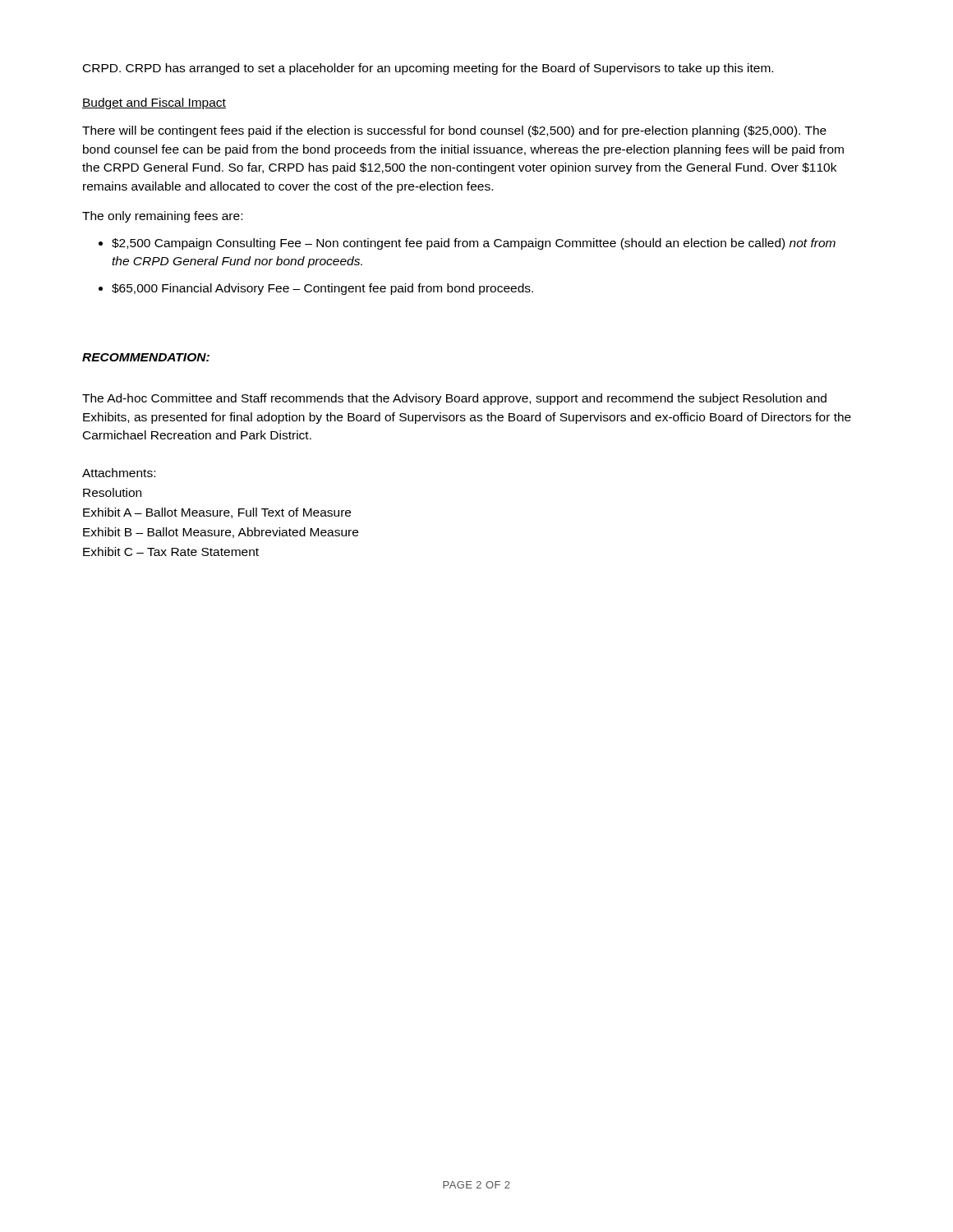
Task: Locate the text block that reads "Attachments: Resolution Exhibit A –"
Action: tap(221, 512)
